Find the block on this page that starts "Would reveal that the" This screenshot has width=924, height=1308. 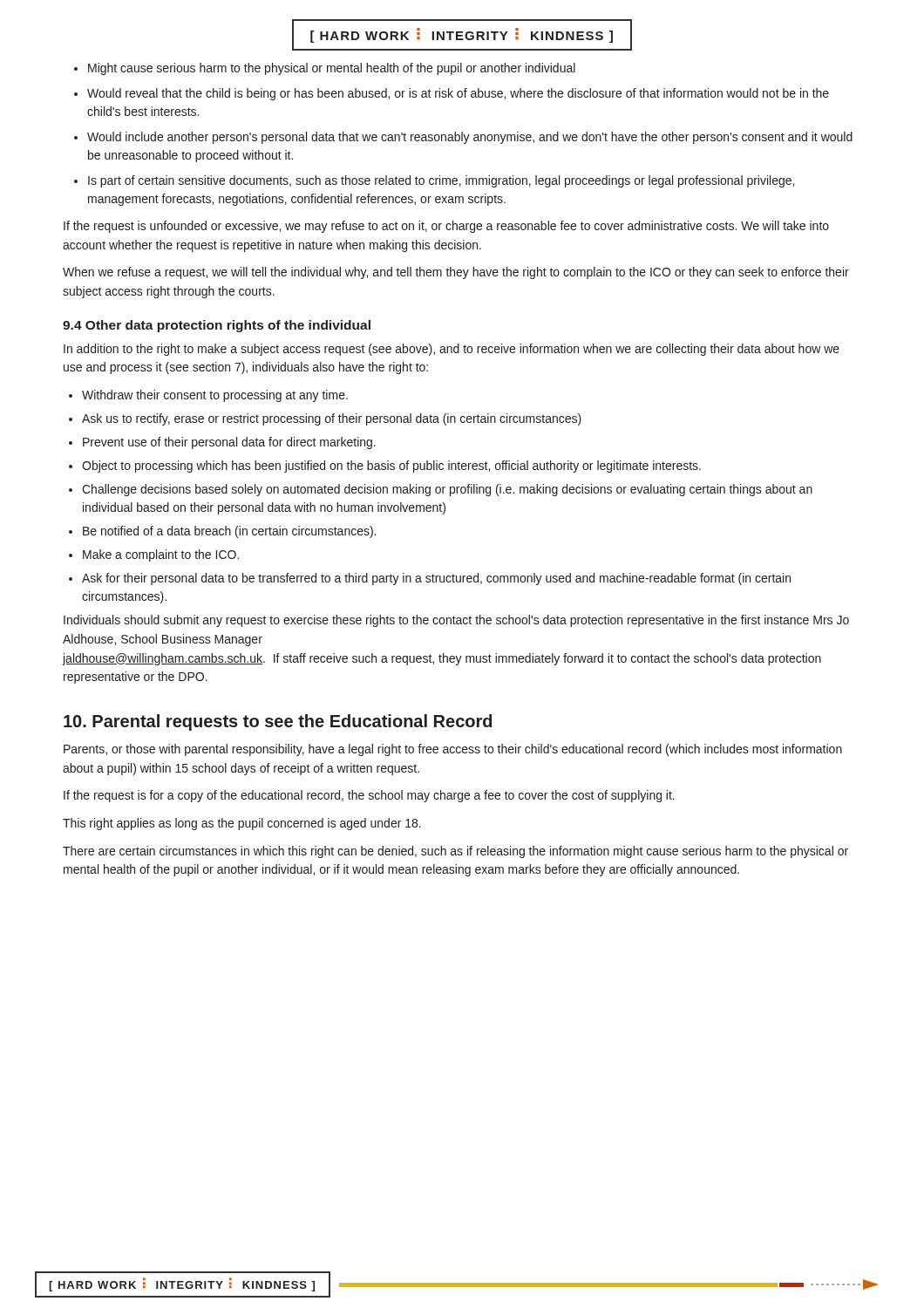[458, 102]
